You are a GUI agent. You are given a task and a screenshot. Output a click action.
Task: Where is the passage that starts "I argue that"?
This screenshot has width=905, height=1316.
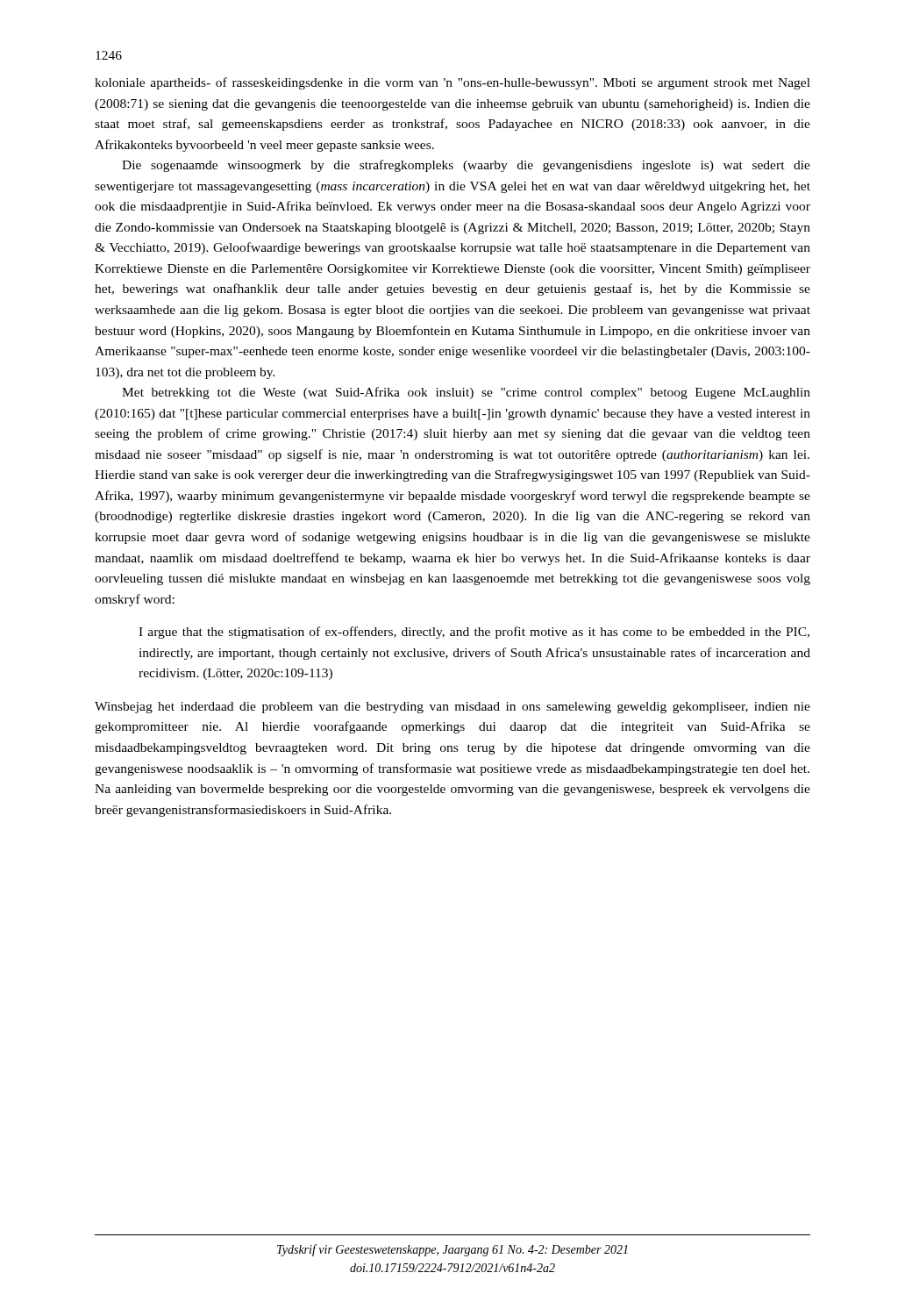pos(474,652)
